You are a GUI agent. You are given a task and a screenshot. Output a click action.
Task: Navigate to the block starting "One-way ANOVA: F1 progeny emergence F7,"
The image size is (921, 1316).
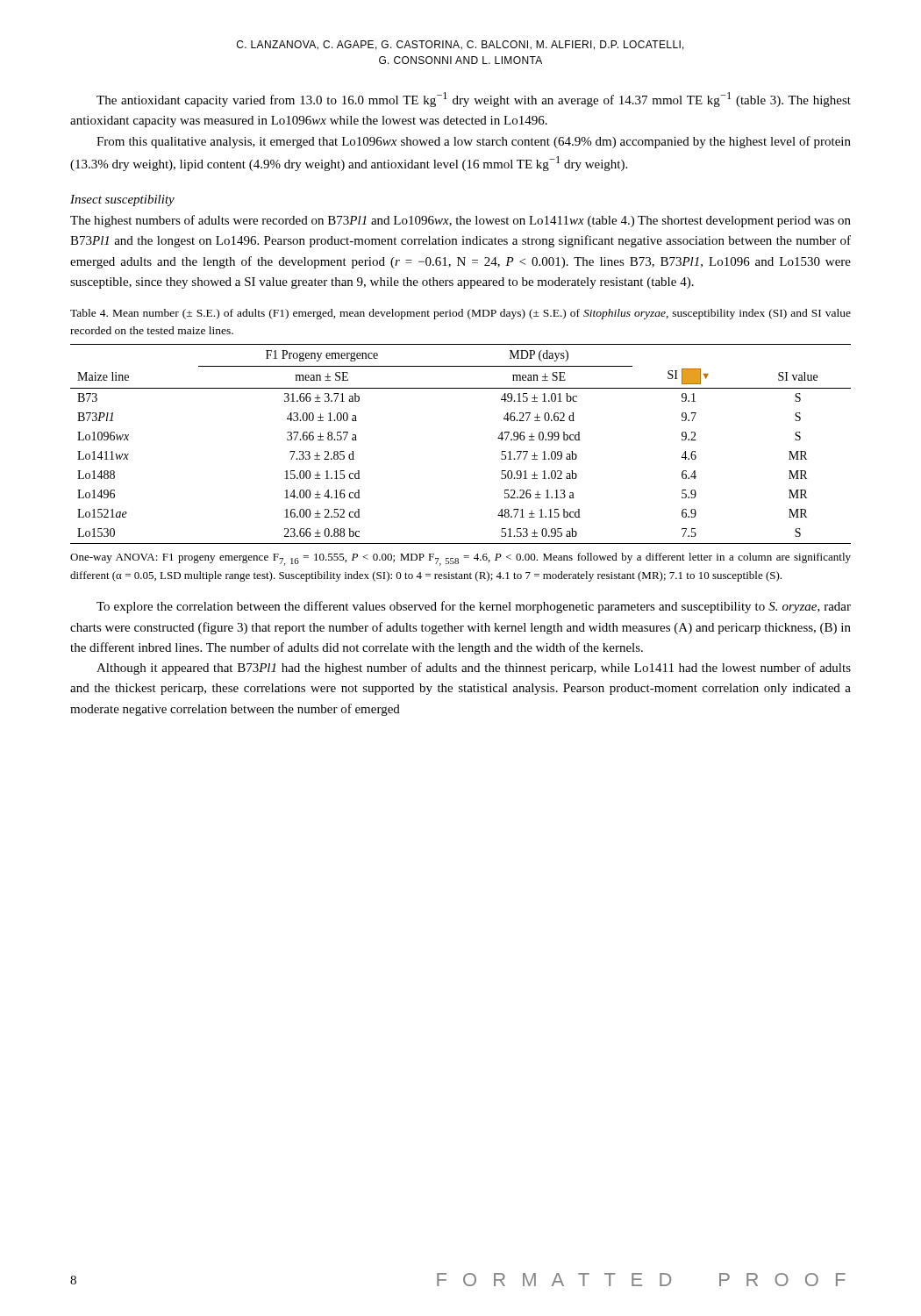(x=460, y=566)
